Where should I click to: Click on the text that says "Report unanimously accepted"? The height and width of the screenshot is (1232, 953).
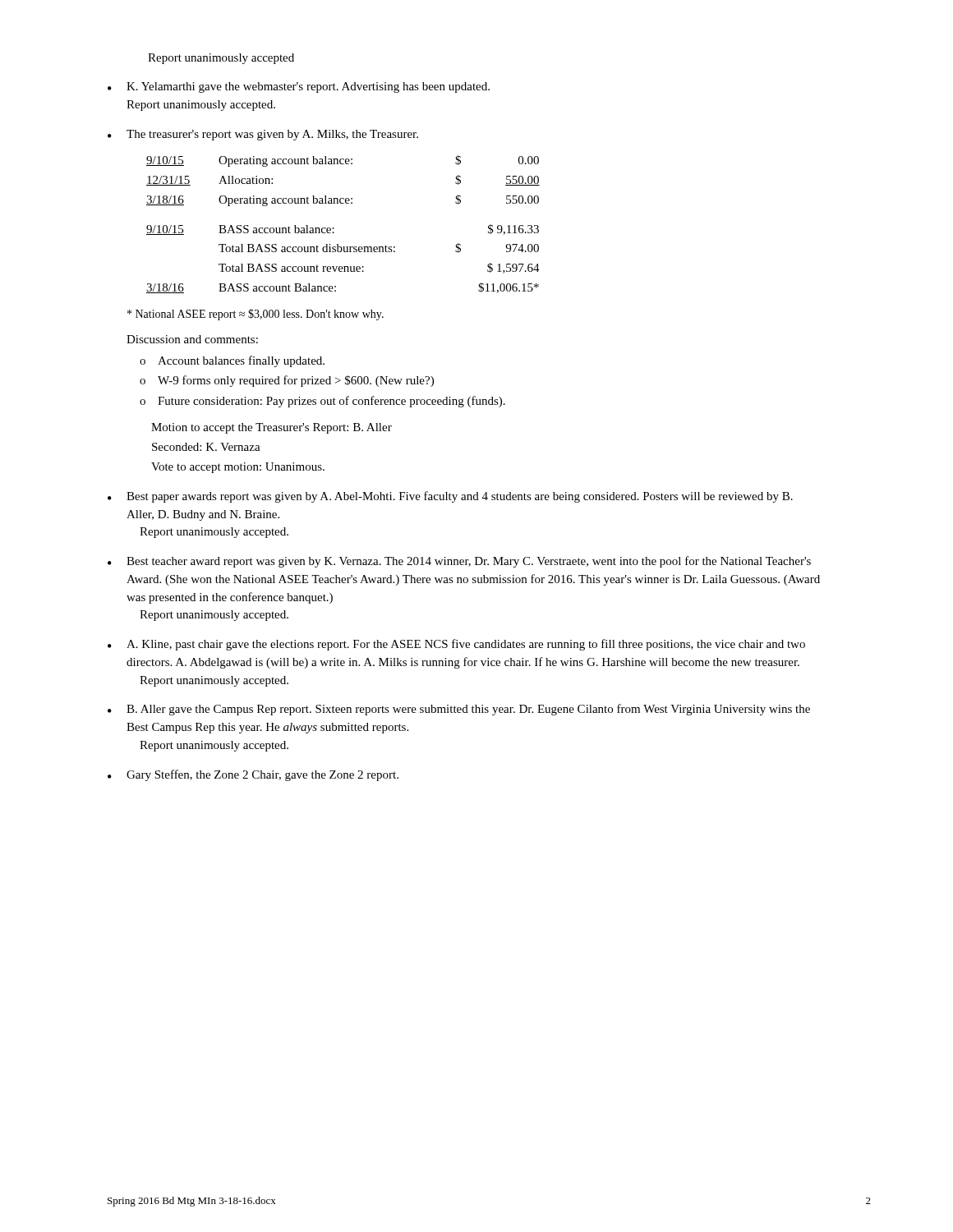[x=221, y=57]
